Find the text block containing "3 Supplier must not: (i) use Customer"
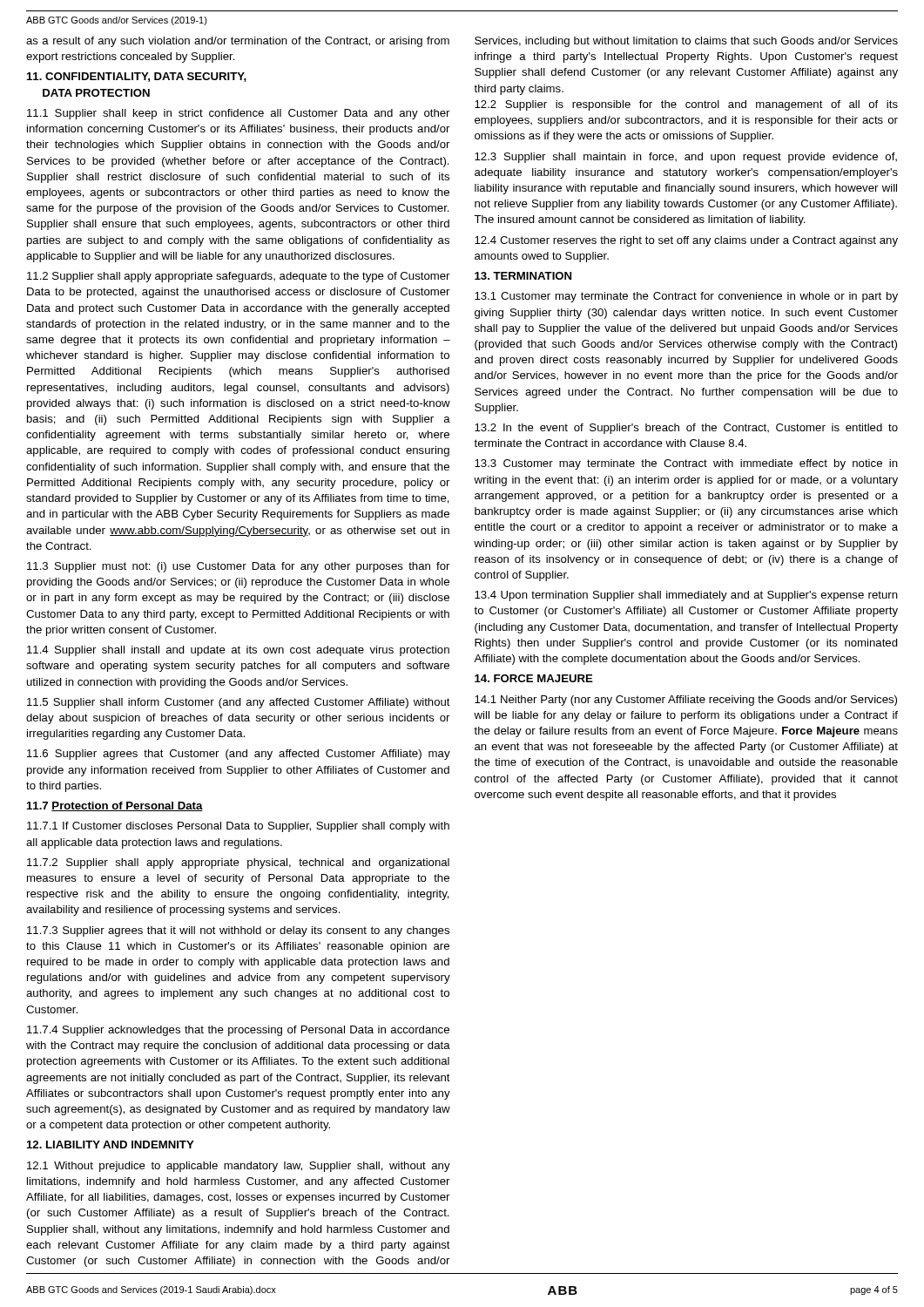Viewport: 924px width, 1307px height. coord(238,598)
